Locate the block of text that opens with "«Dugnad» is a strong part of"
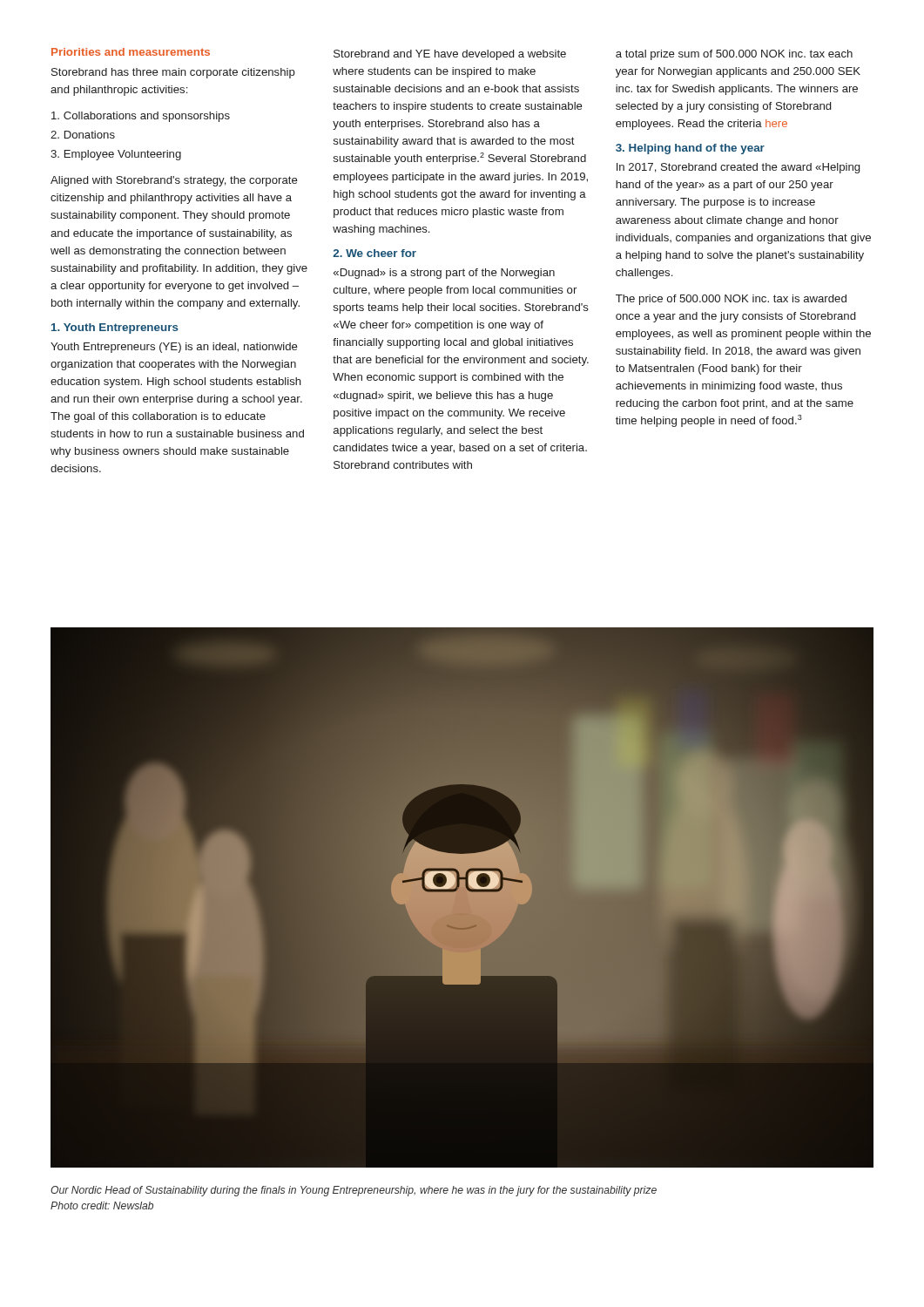924x1307 pixels. coord(461,369)
